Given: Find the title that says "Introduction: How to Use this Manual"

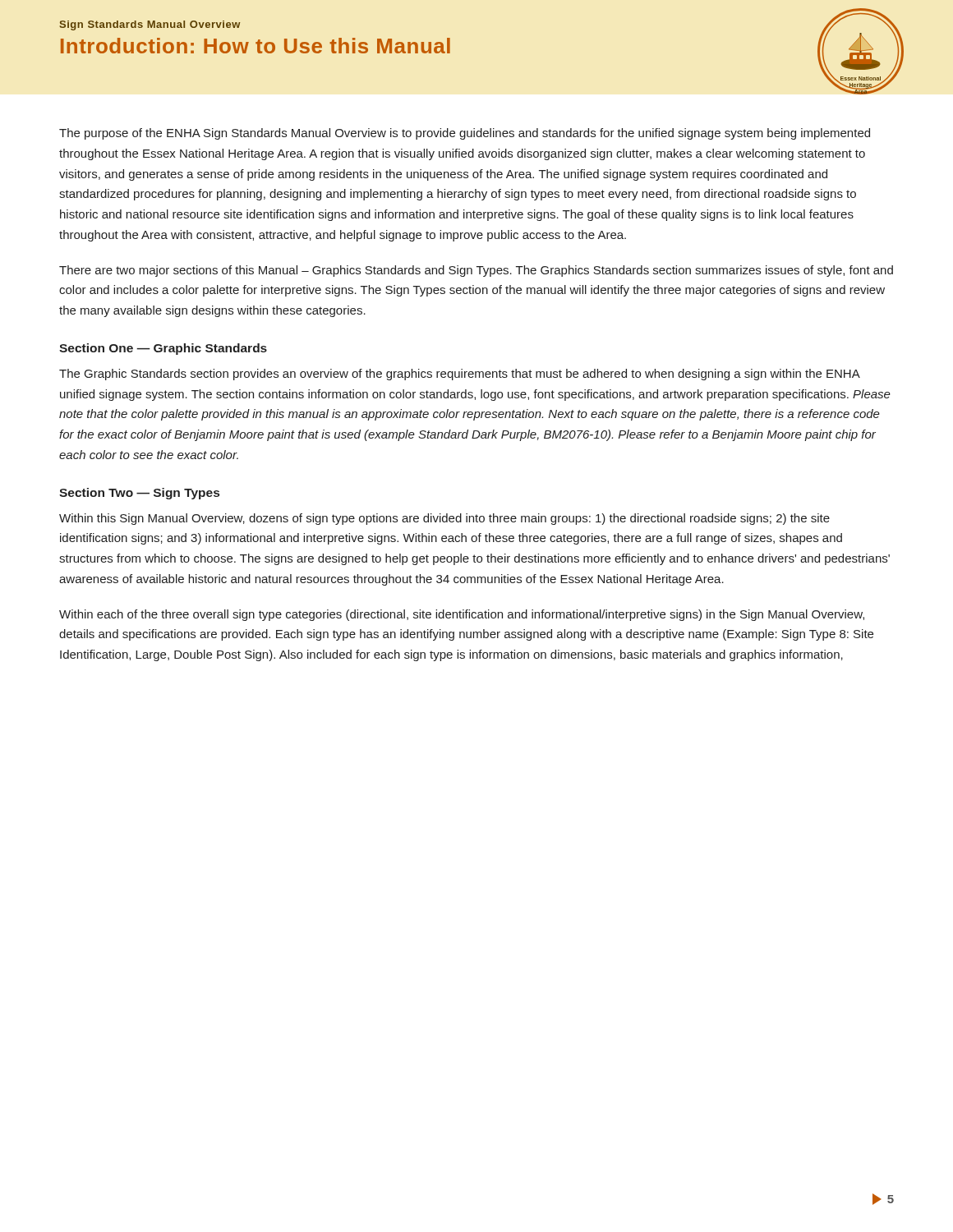Looking at the screenshot, I should click(x=256, y=46).
